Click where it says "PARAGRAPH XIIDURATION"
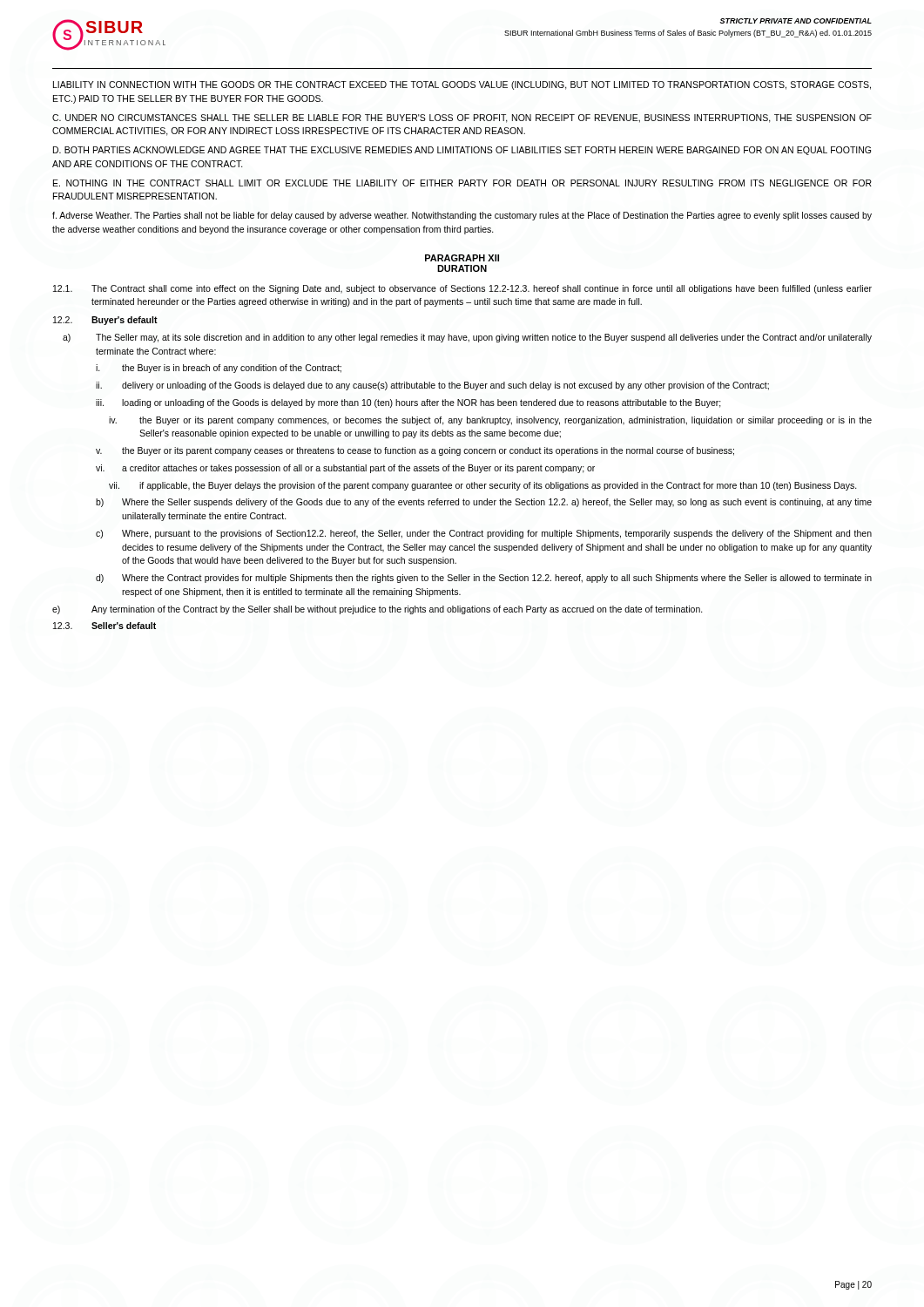This screenshot has height=1307, width=924. (462, 263)
